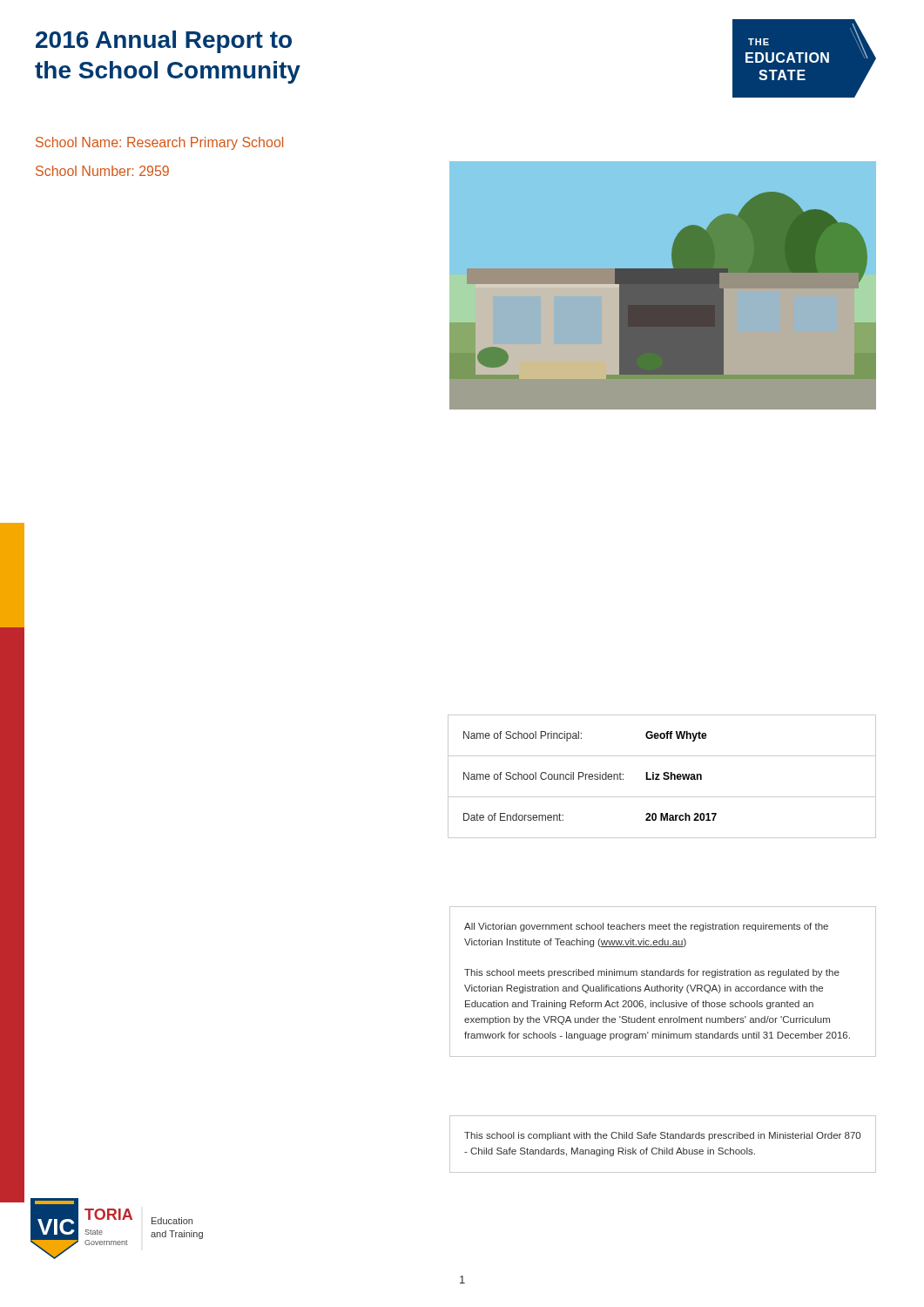Locate the text "School Name: Research Primary School"
This screenshot has height=1307, width=924.
coord(222,143)
